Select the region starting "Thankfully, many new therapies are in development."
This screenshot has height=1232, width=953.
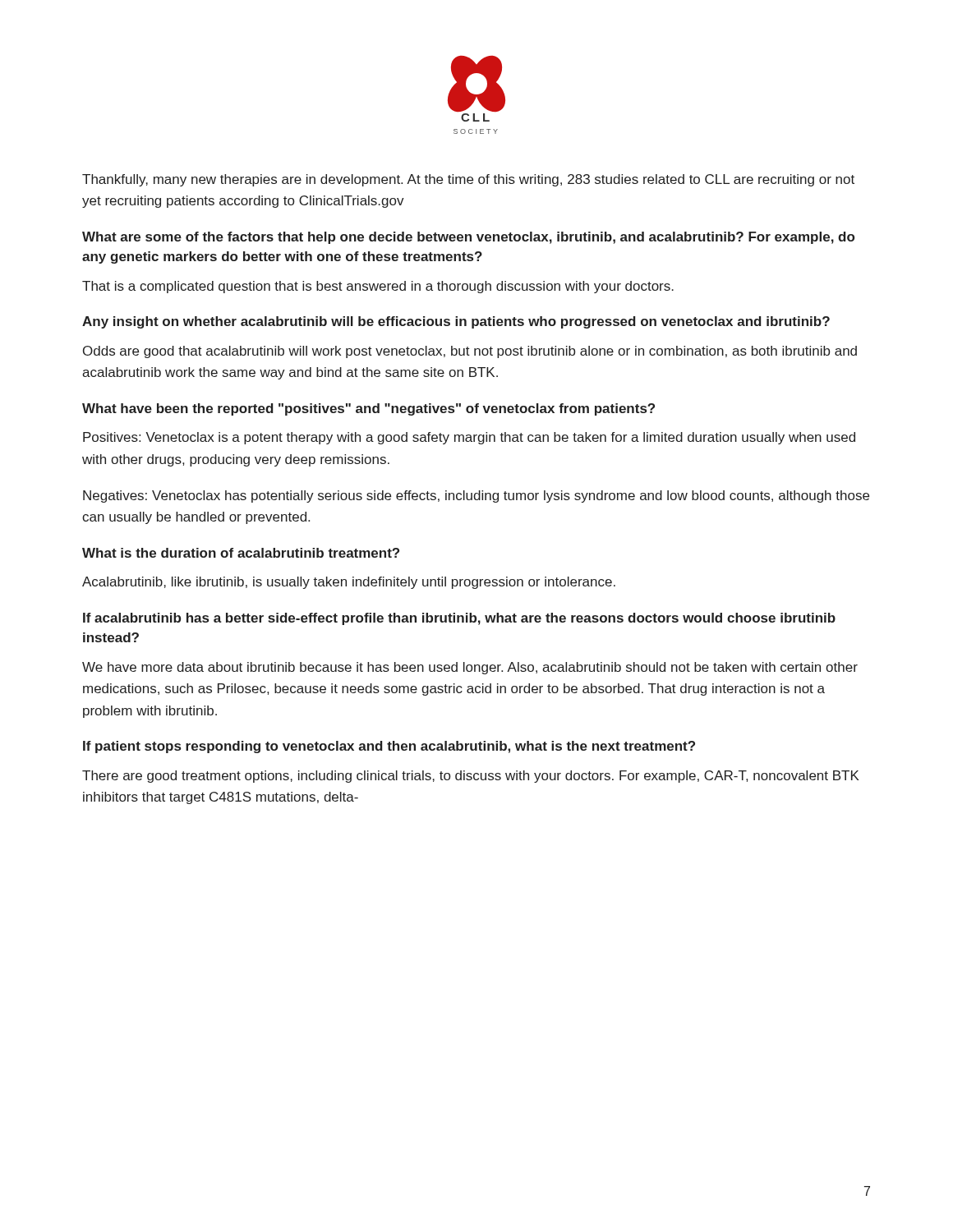468,190
